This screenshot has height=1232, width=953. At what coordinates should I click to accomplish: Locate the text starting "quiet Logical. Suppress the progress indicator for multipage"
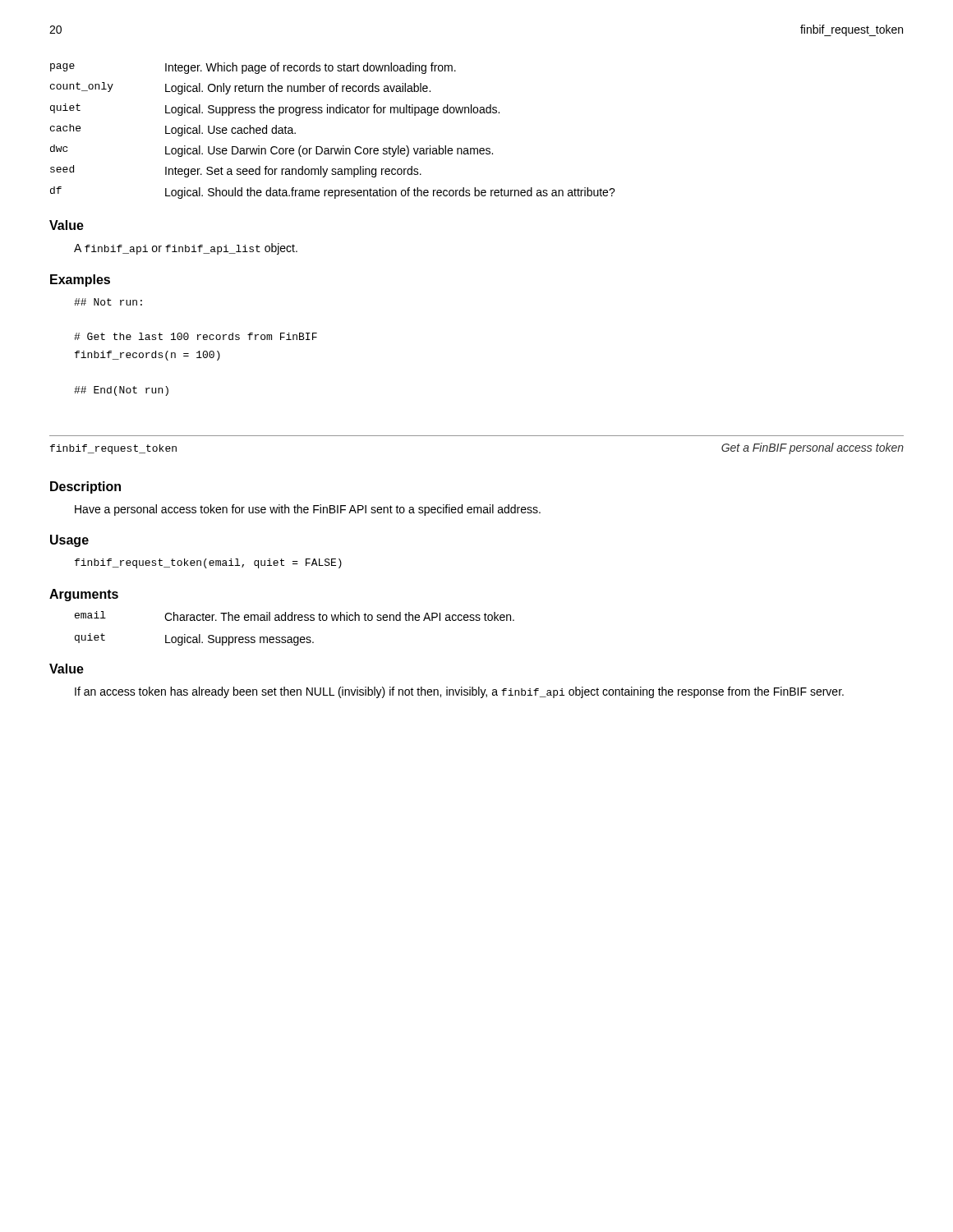[275, 109]
